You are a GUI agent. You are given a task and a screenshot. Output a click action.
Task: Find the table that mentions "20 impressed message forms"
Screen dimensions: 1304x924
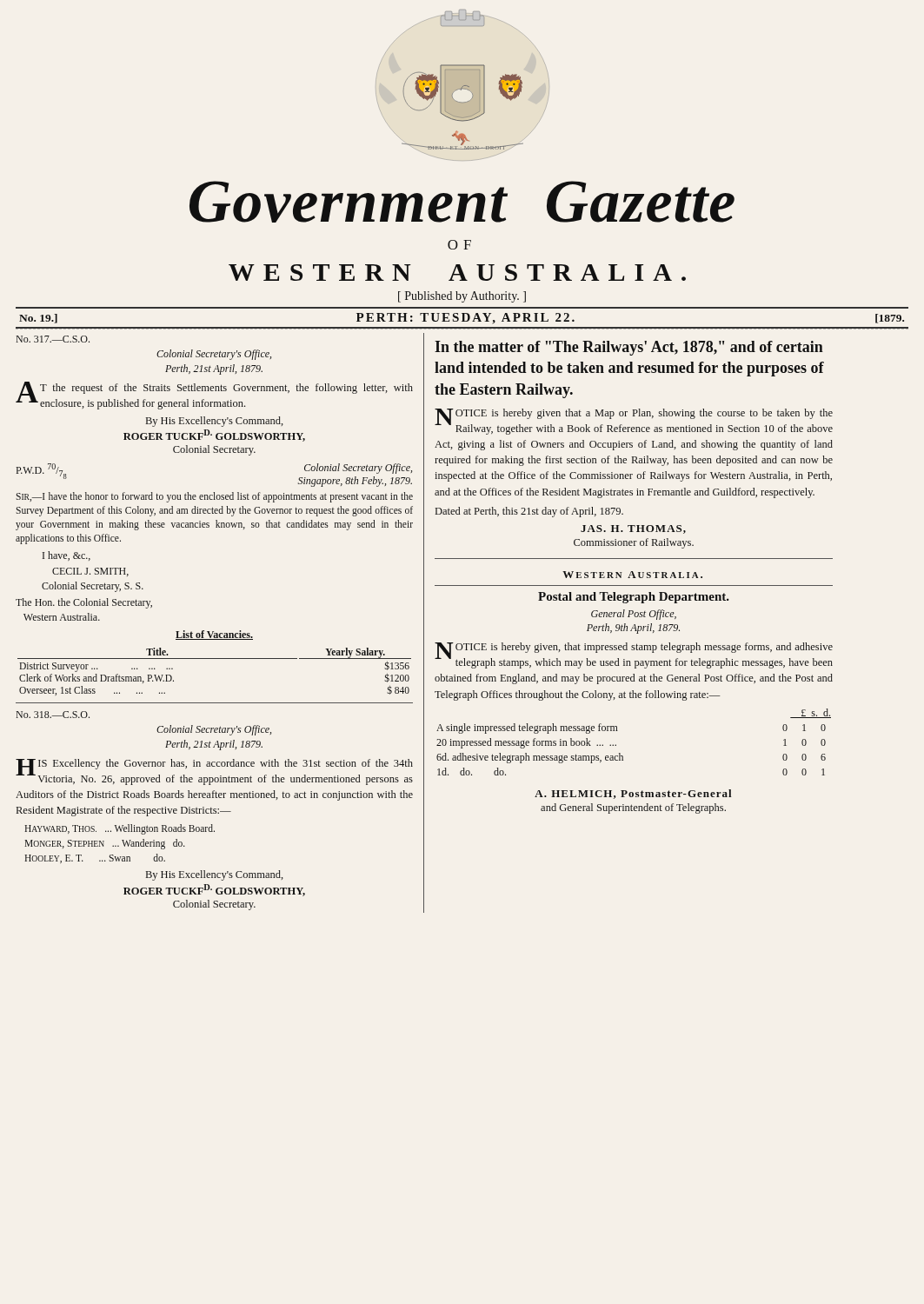coord(634,743)
